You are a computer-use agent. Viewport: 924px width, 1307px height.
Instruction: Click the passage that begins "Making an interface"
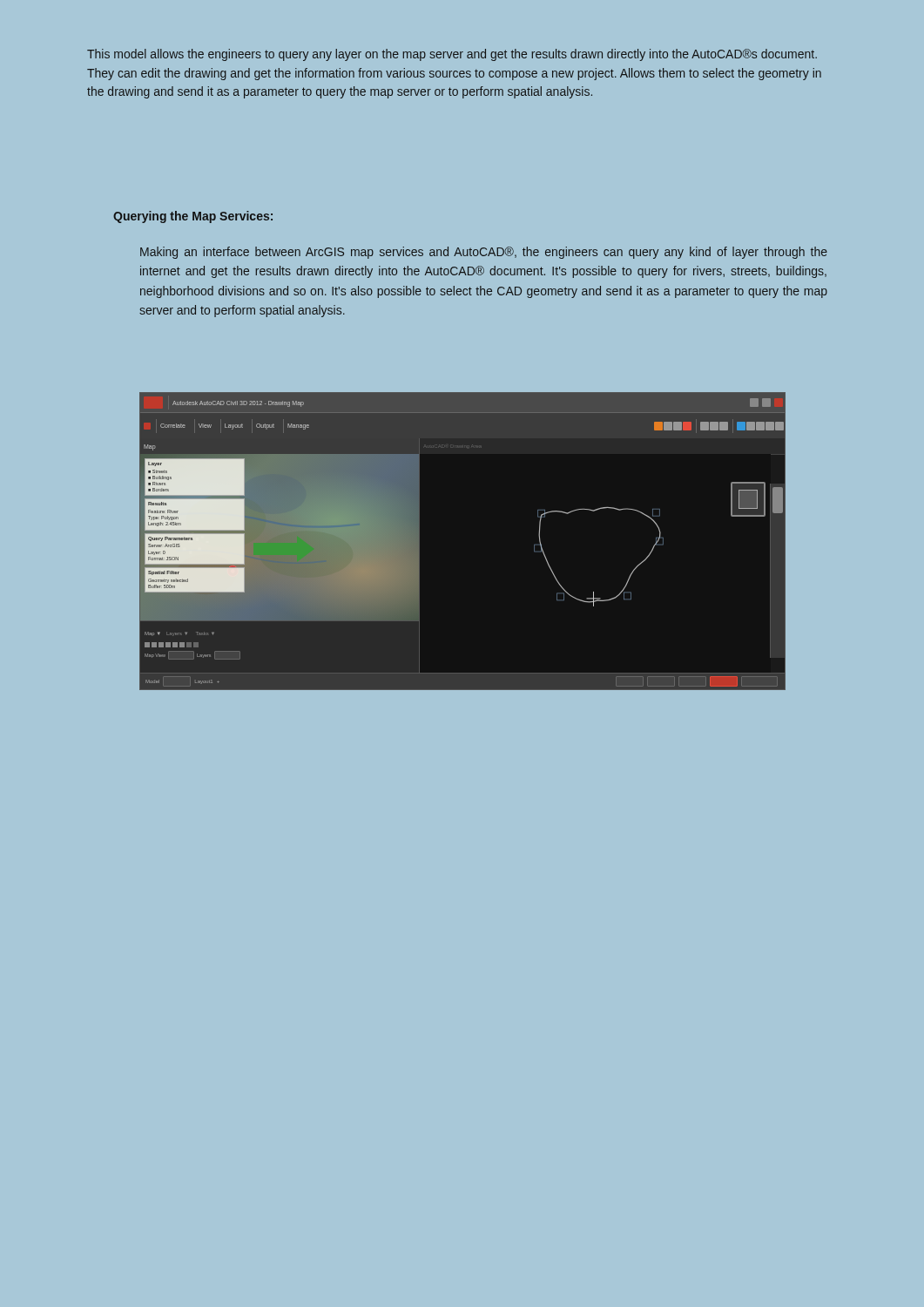[x=483, y=281]
